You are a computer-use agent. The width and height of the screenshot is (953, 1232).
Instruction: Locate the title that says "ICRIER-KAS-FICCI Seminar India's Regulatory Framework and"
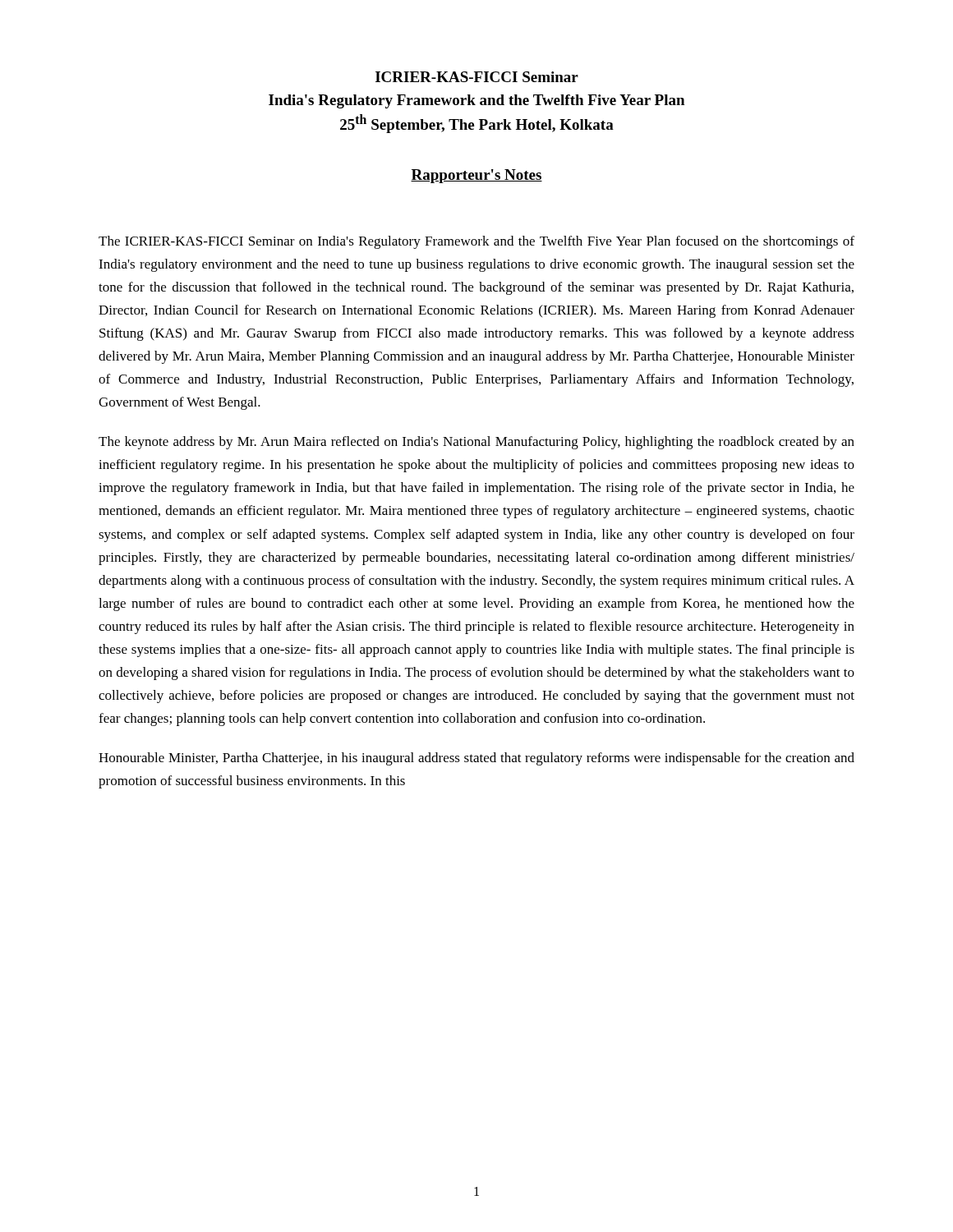(x=476, y=101)
